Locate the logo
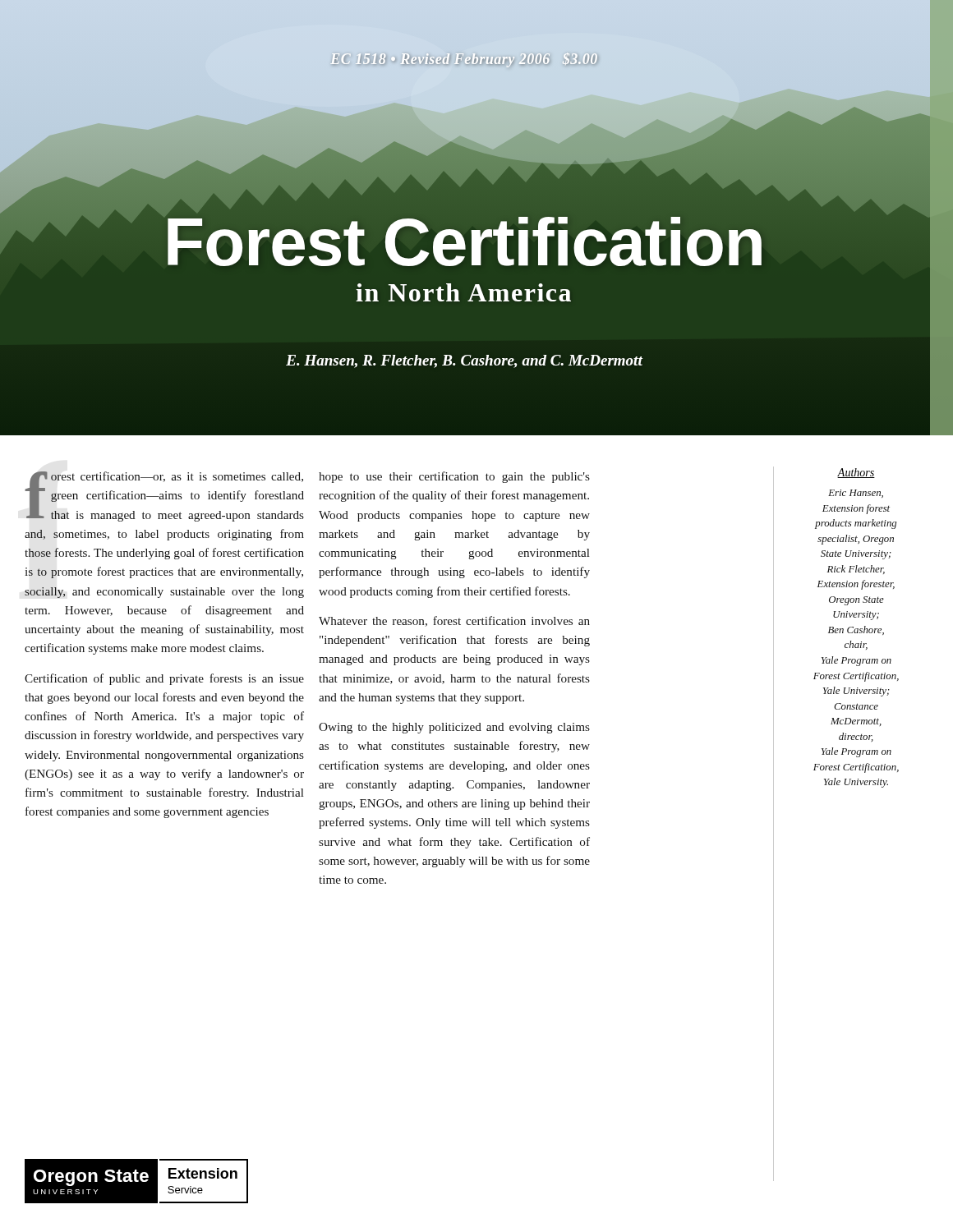Viewport: 953px width, 1232px height. tap(136, 1181)
